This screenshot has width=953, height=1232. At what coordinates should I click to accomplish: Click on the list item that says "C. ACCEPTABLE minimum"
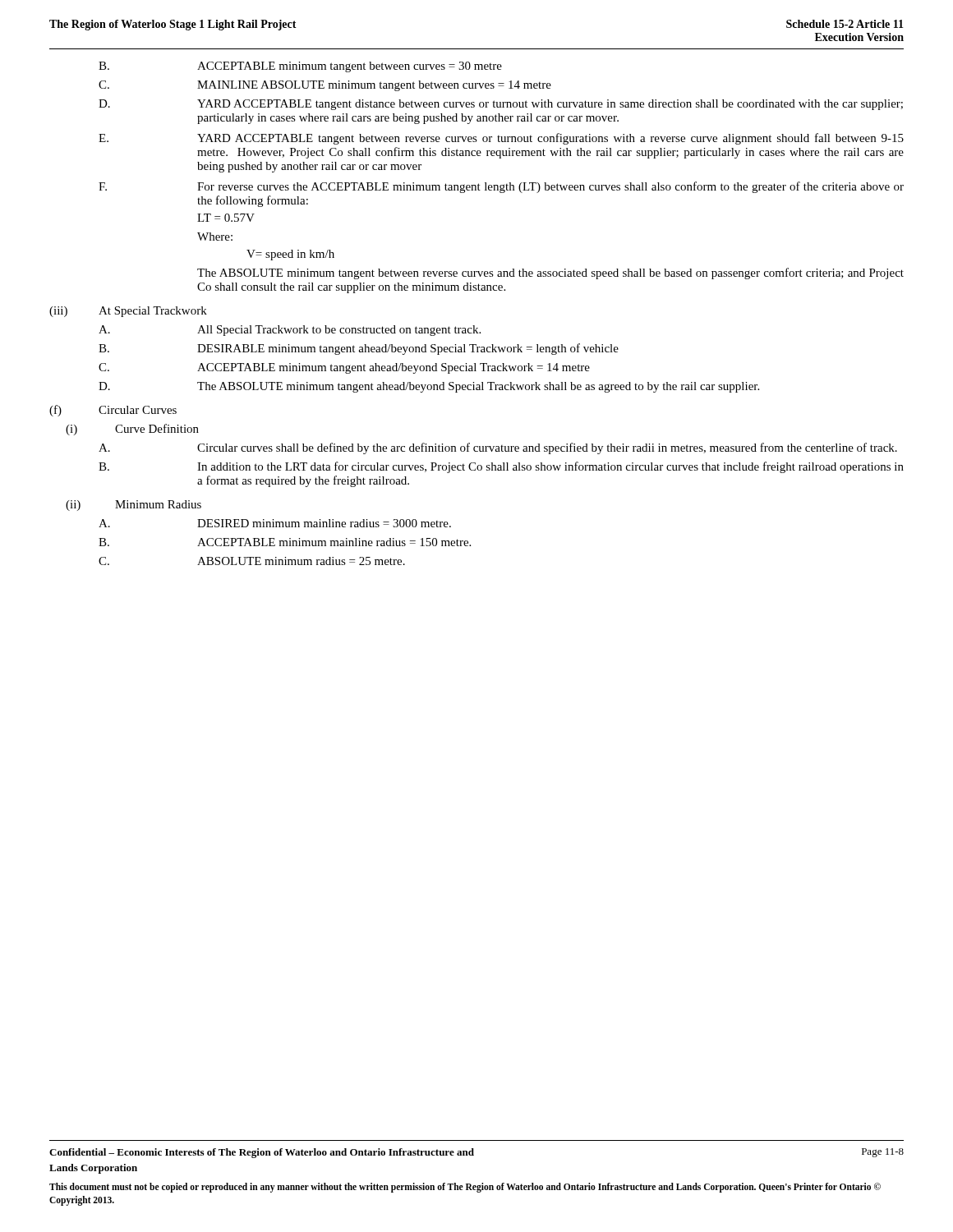click(x=476, y=368)
